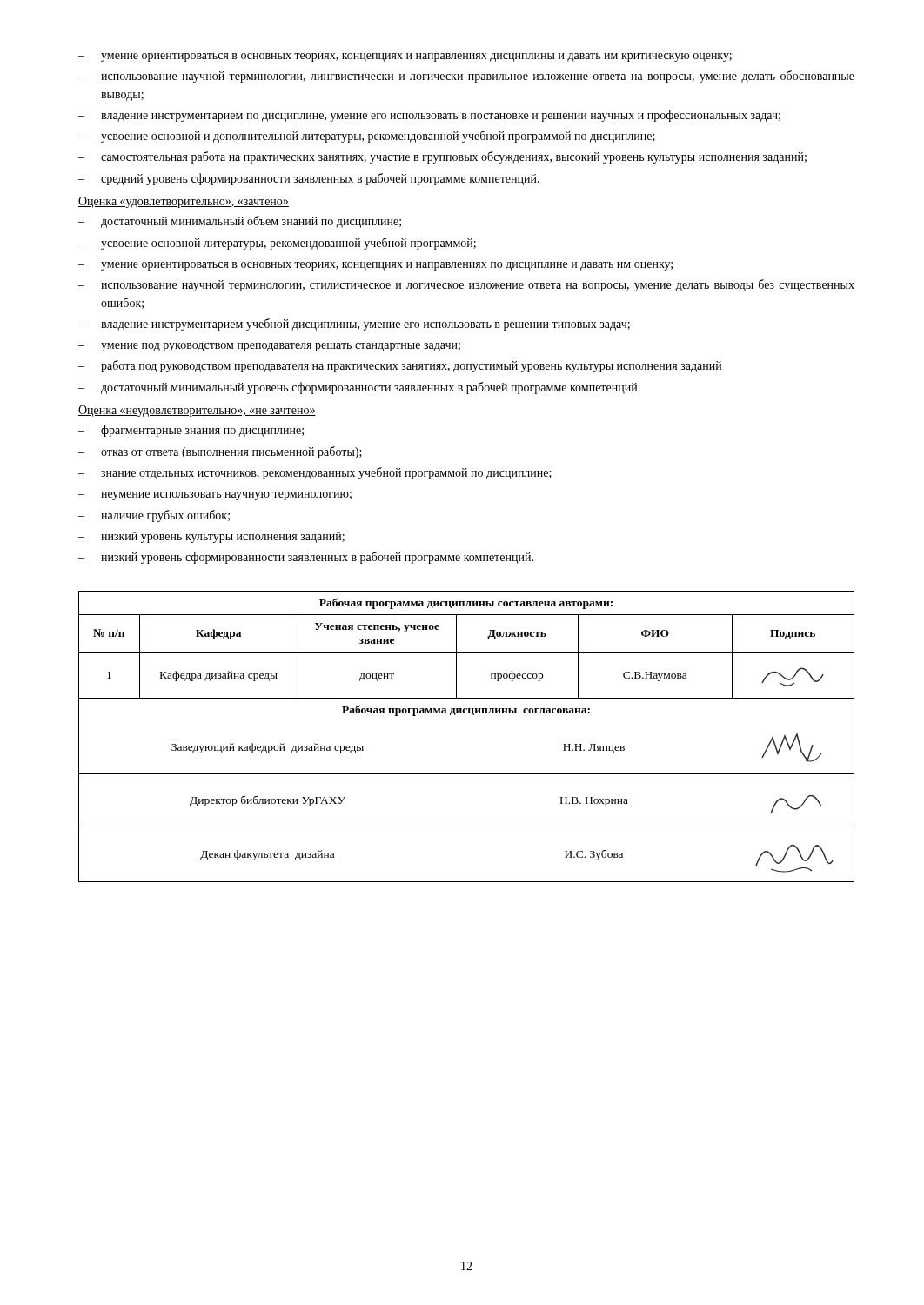This screenshot has height=1305, width=924.
Task: Find the list item with the text "– достаточный минимальный объем знаний"
Action: (240, 222)
